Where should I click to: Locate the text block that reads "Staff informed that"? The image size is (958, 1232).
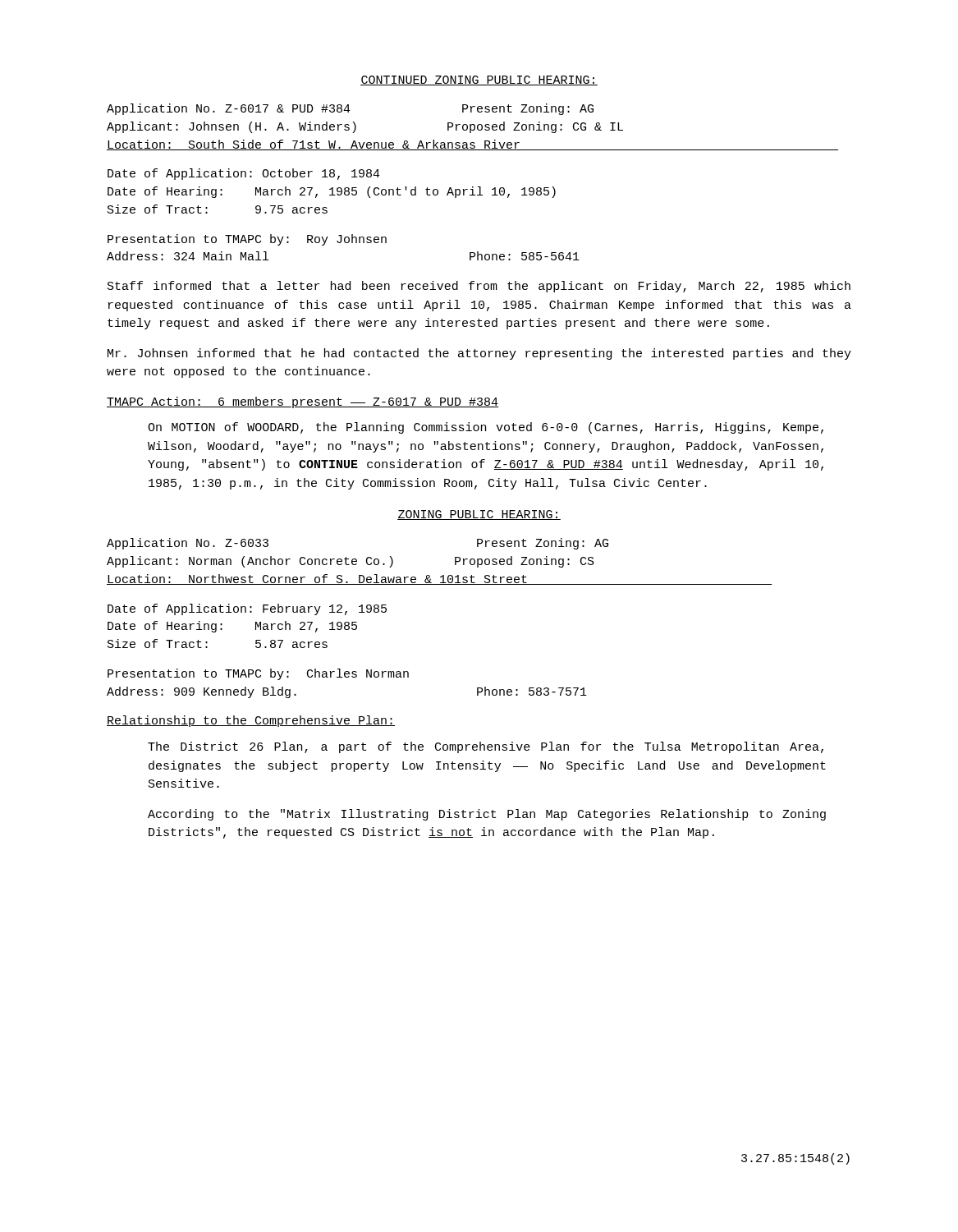tap(479, 306)
